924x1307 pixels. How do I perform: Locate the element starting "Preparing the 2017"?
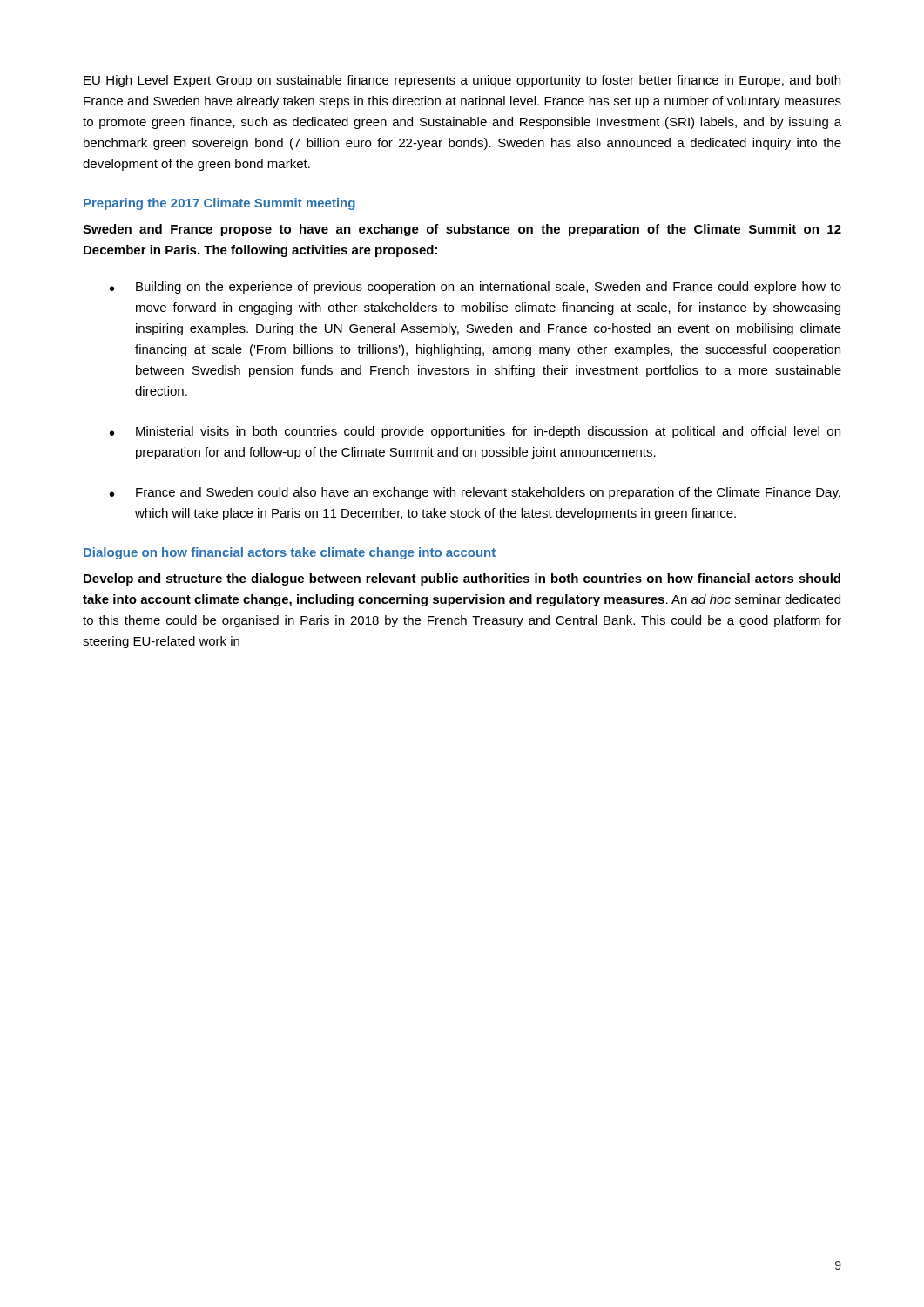[x=219, y=203]
